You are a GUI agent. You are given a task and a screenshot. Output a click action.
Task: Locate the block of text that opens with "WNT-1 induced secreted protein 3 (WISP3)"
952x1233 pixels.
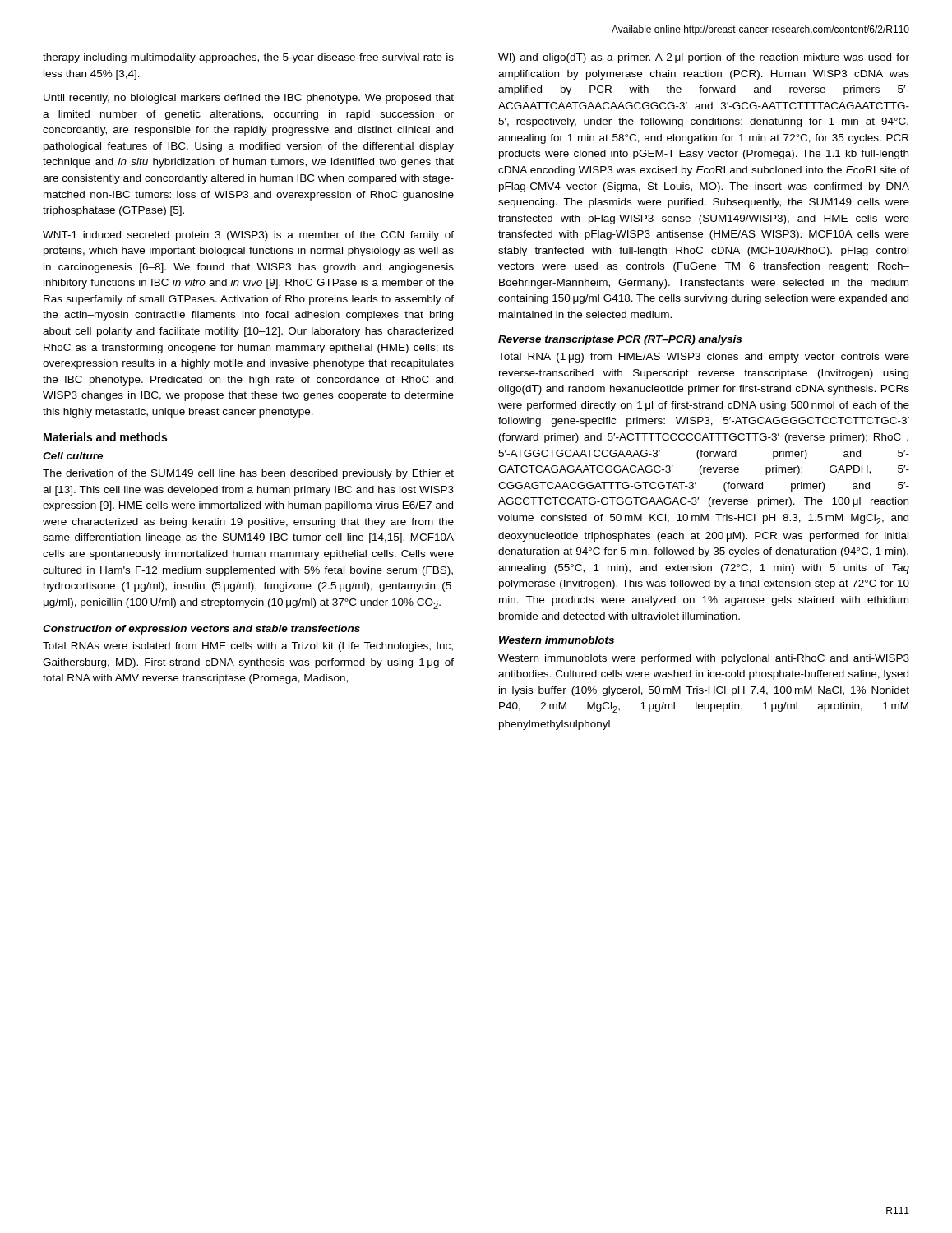click(248, 323)
